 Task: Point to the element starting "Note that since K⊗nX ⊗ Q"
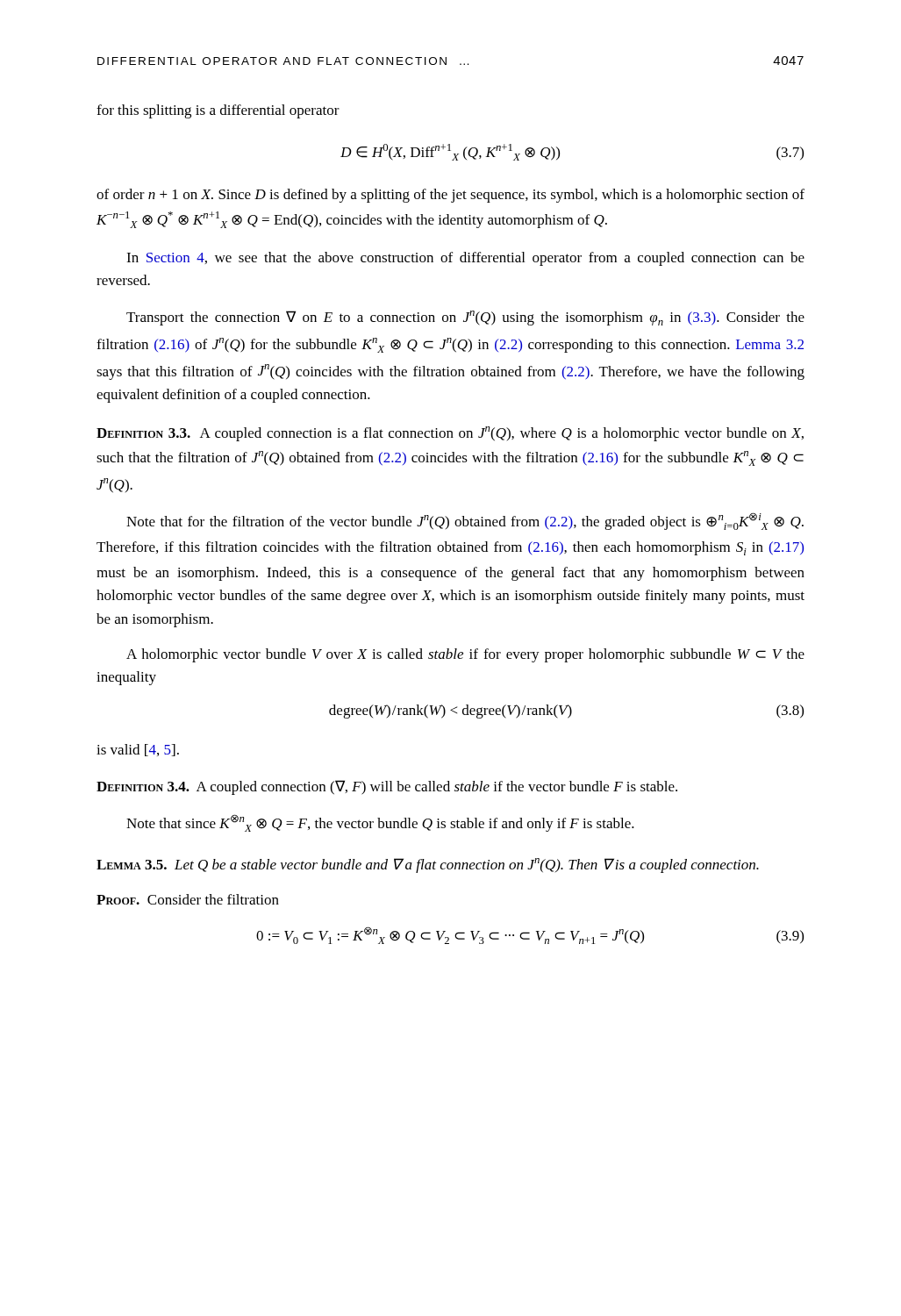coord(450,824)
